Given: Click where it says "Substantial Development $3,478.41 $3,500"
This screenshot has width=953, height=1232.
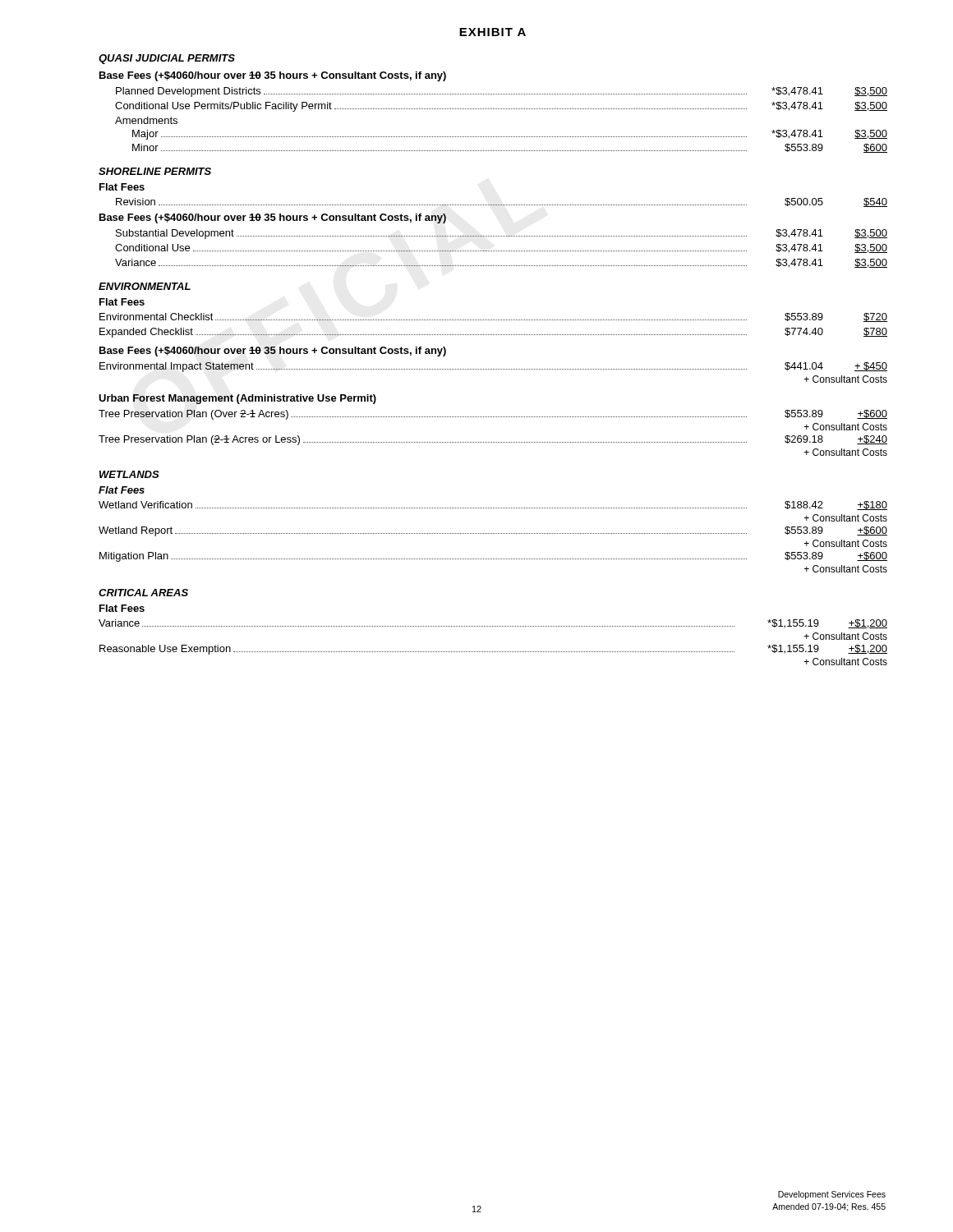Looking at the screenshot, I should [501, 233].
